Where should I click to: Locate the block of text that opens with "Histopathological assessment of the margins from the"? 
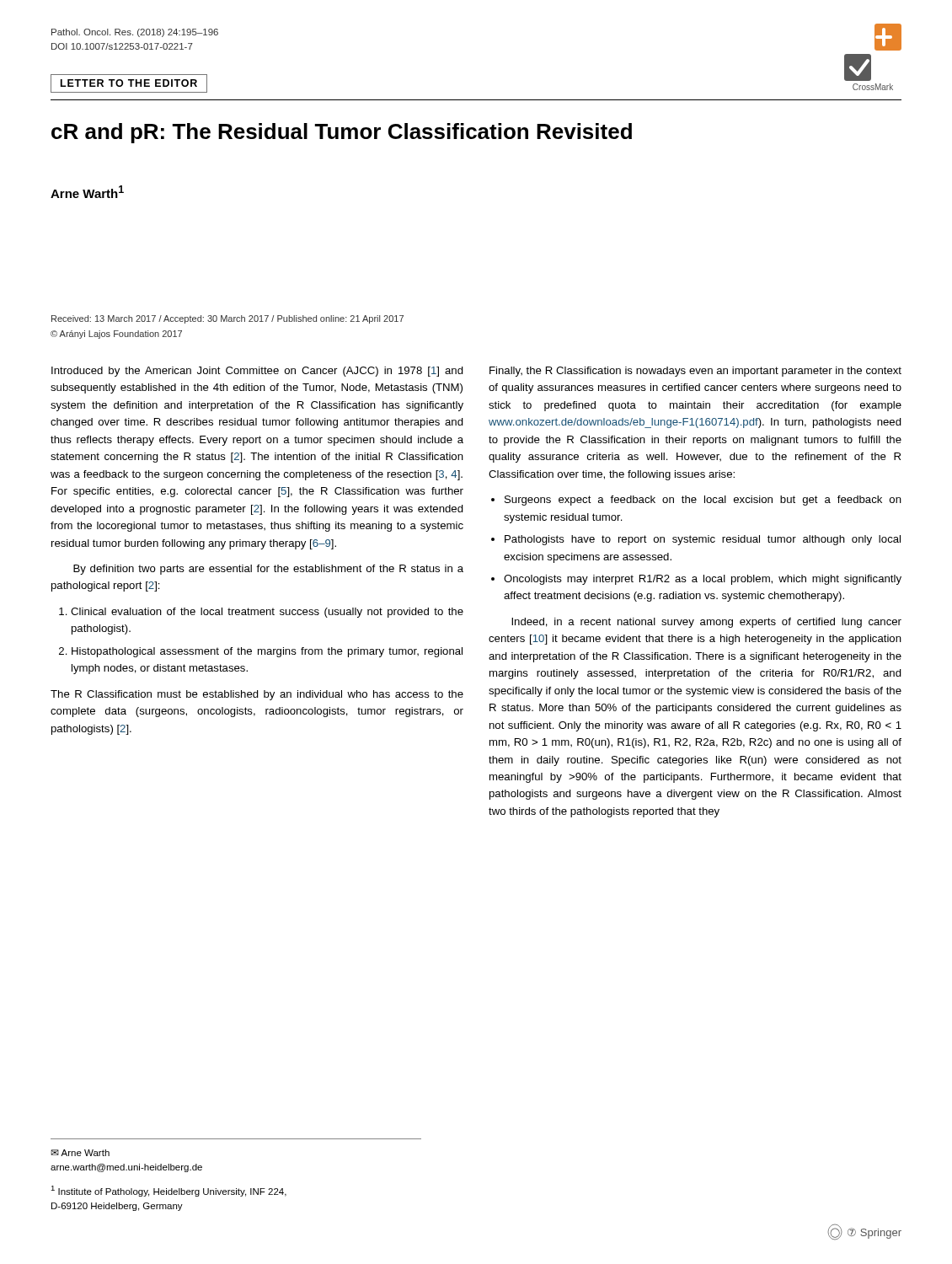(267, 659)
